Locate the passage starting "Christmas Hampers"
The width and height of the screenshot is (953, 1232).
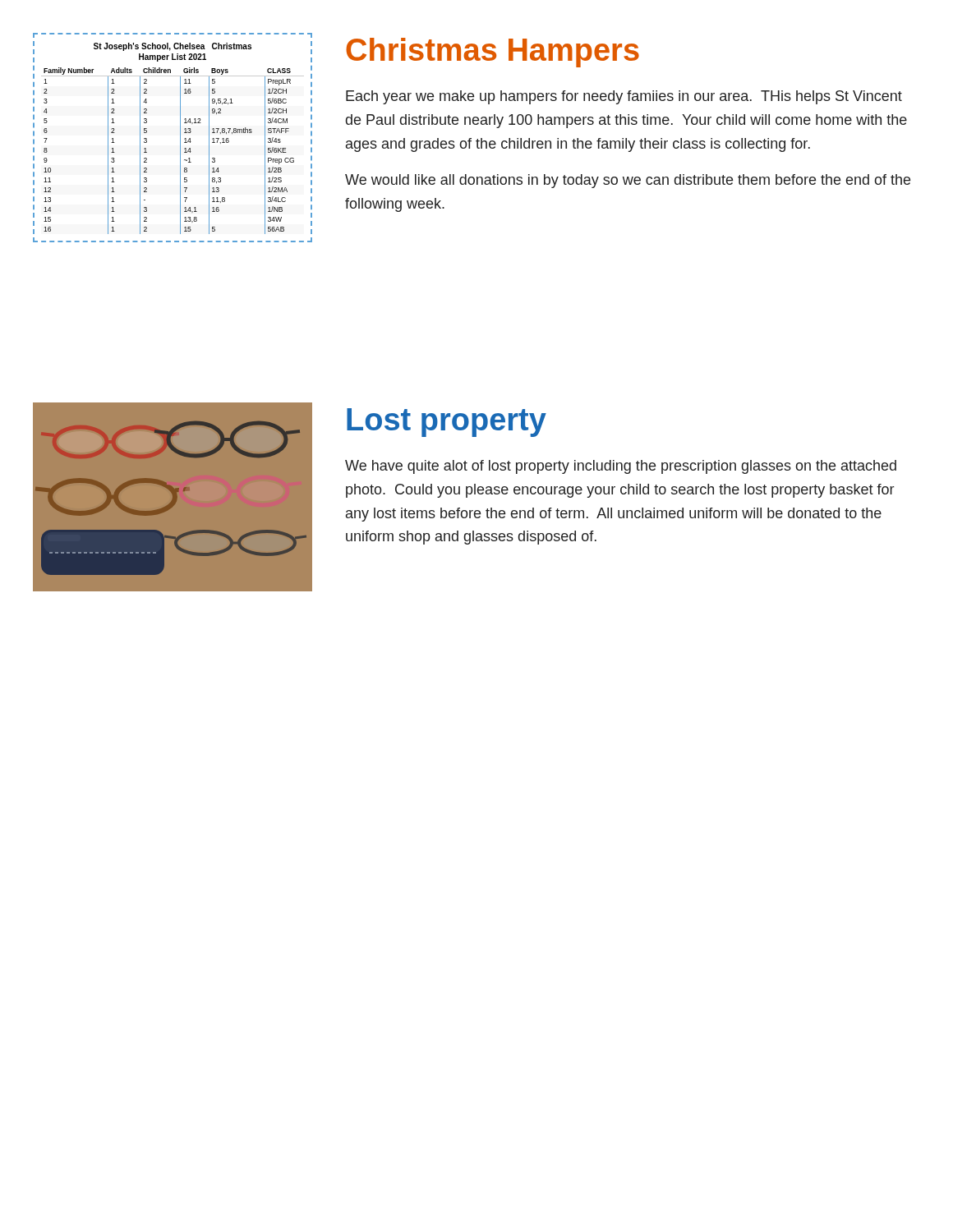coord(633,51)
